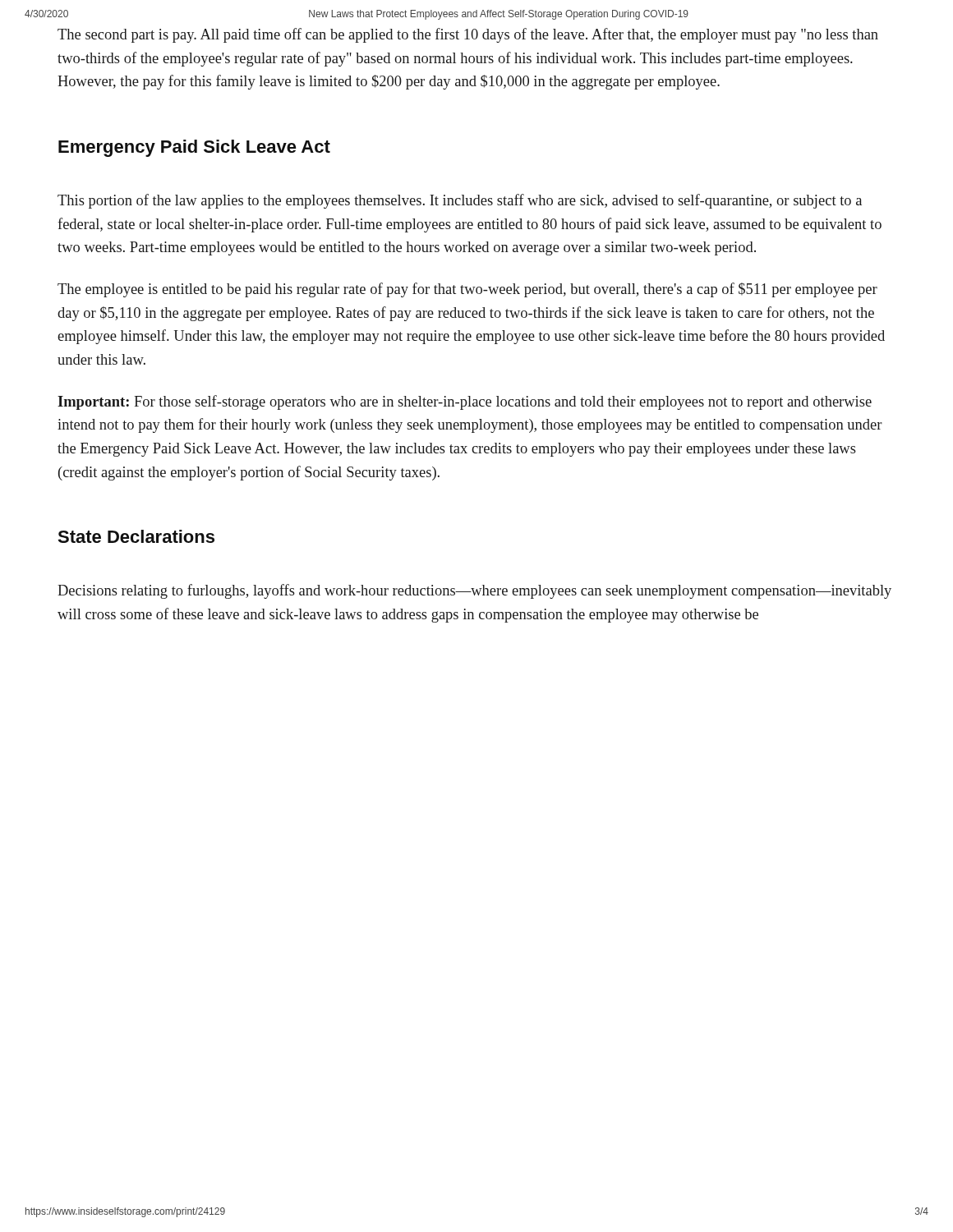Click on the text block that reads "The employee is entitled"
The image size is (953, 1232).
pyautogui.click(x=471, y=324)
